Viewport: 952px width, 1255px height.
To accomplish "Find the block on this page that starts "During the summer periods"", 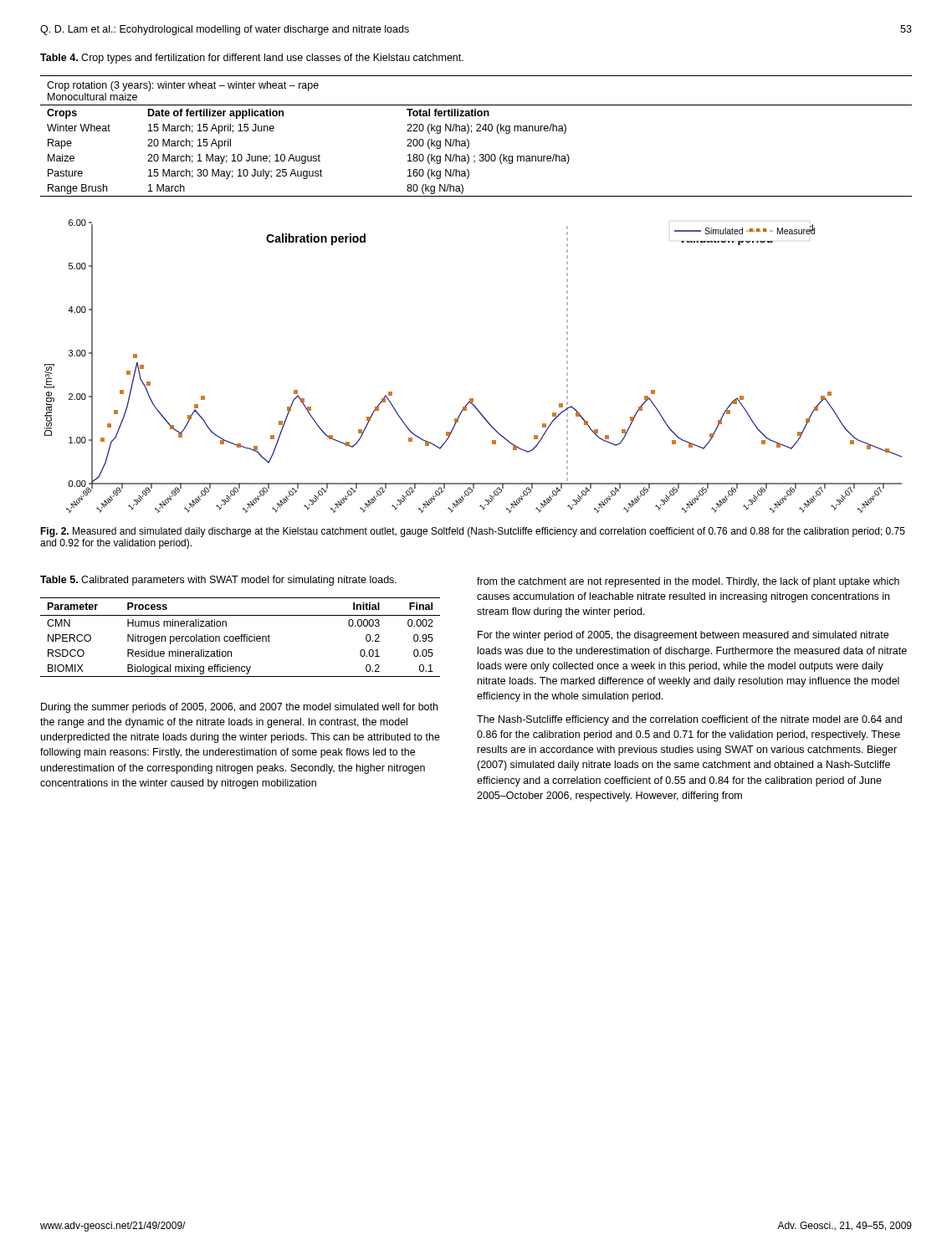I will tap(240, 745).
